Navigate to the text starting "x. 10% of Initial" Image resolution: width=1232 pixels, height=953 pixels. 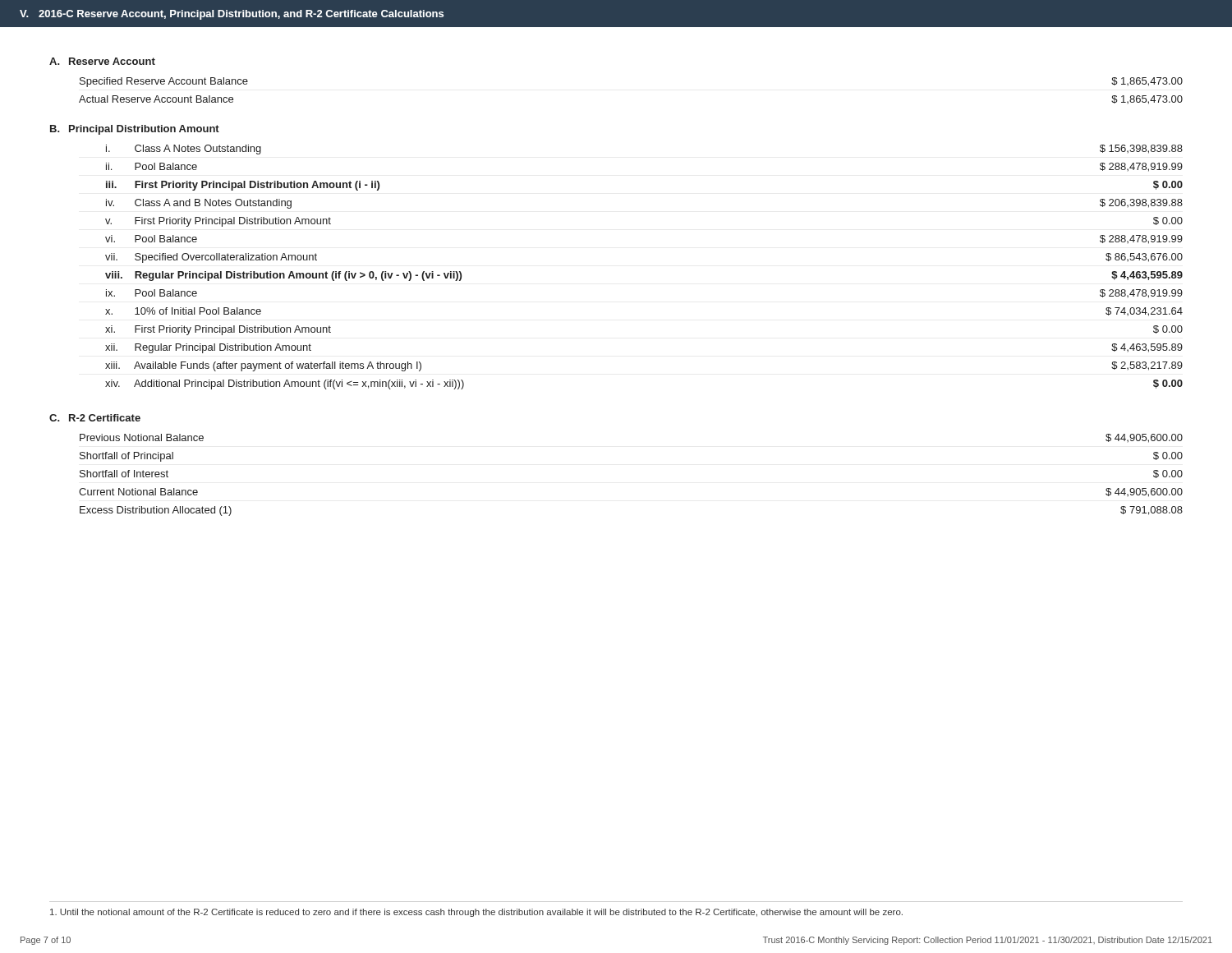pos(194,312)
